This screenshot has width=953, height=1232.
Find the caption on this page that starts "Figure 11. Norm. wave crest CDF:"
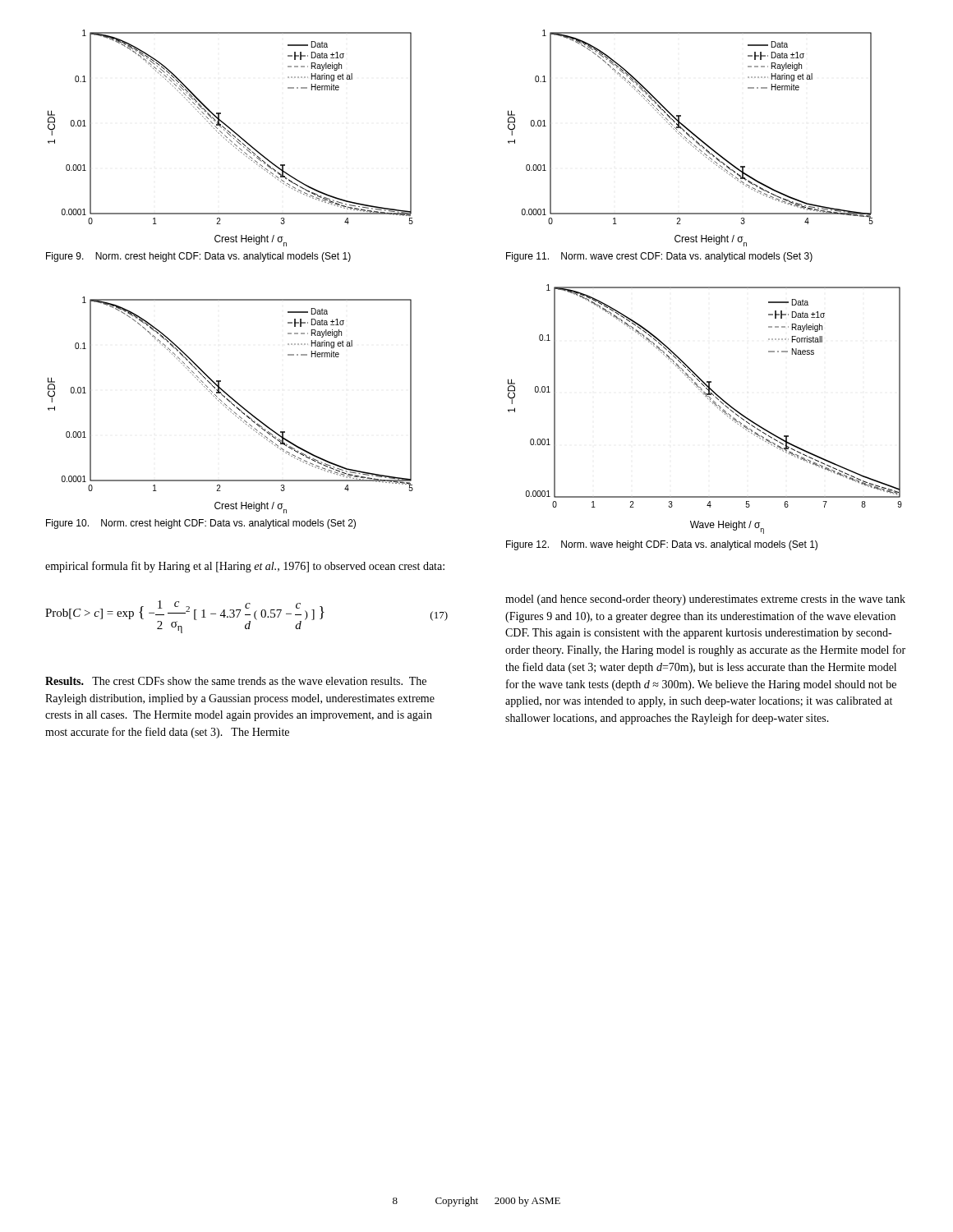(659, 256)
